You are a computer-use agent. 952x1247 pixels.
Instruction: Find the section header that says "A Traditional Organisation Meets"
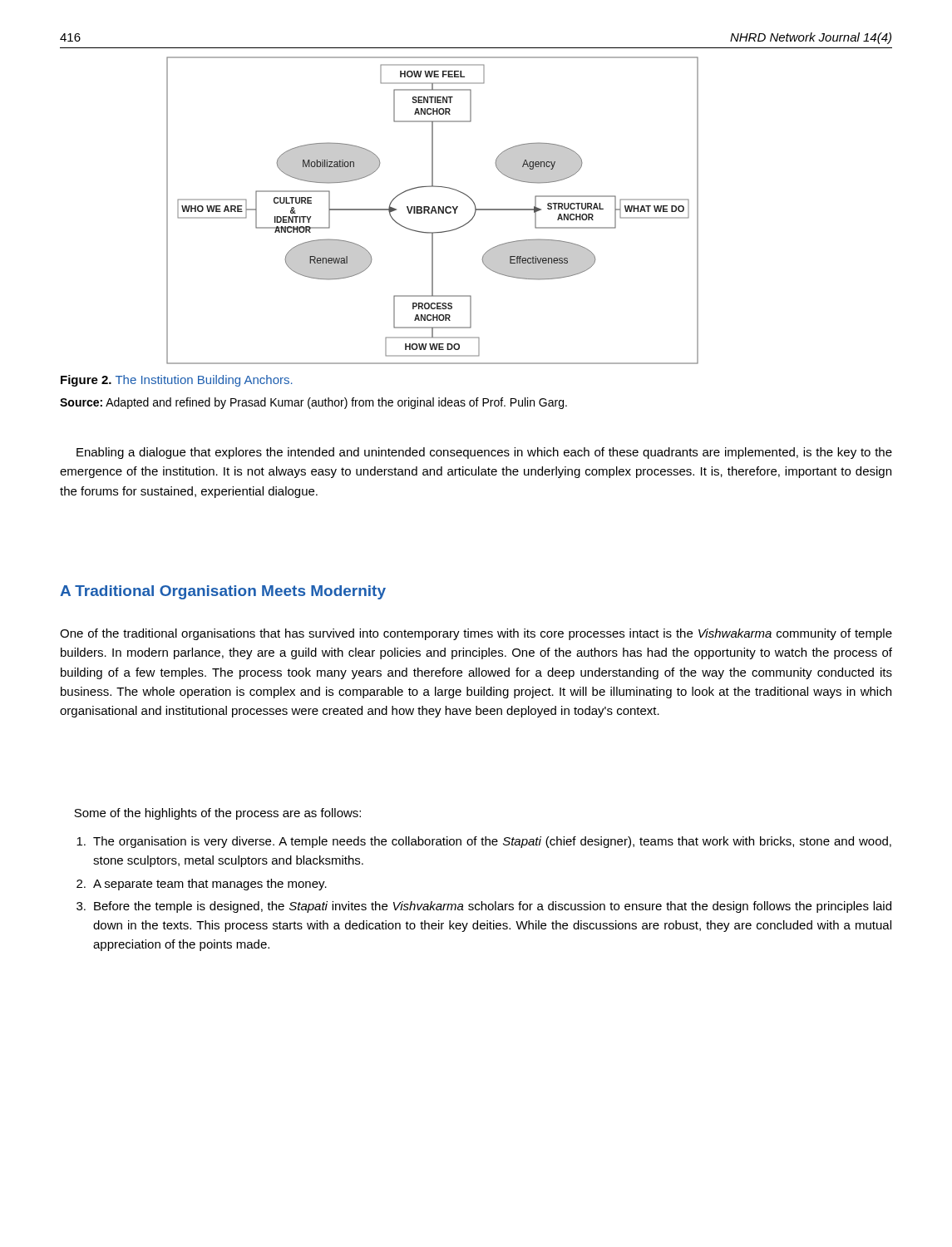click(x=223, y=591)
